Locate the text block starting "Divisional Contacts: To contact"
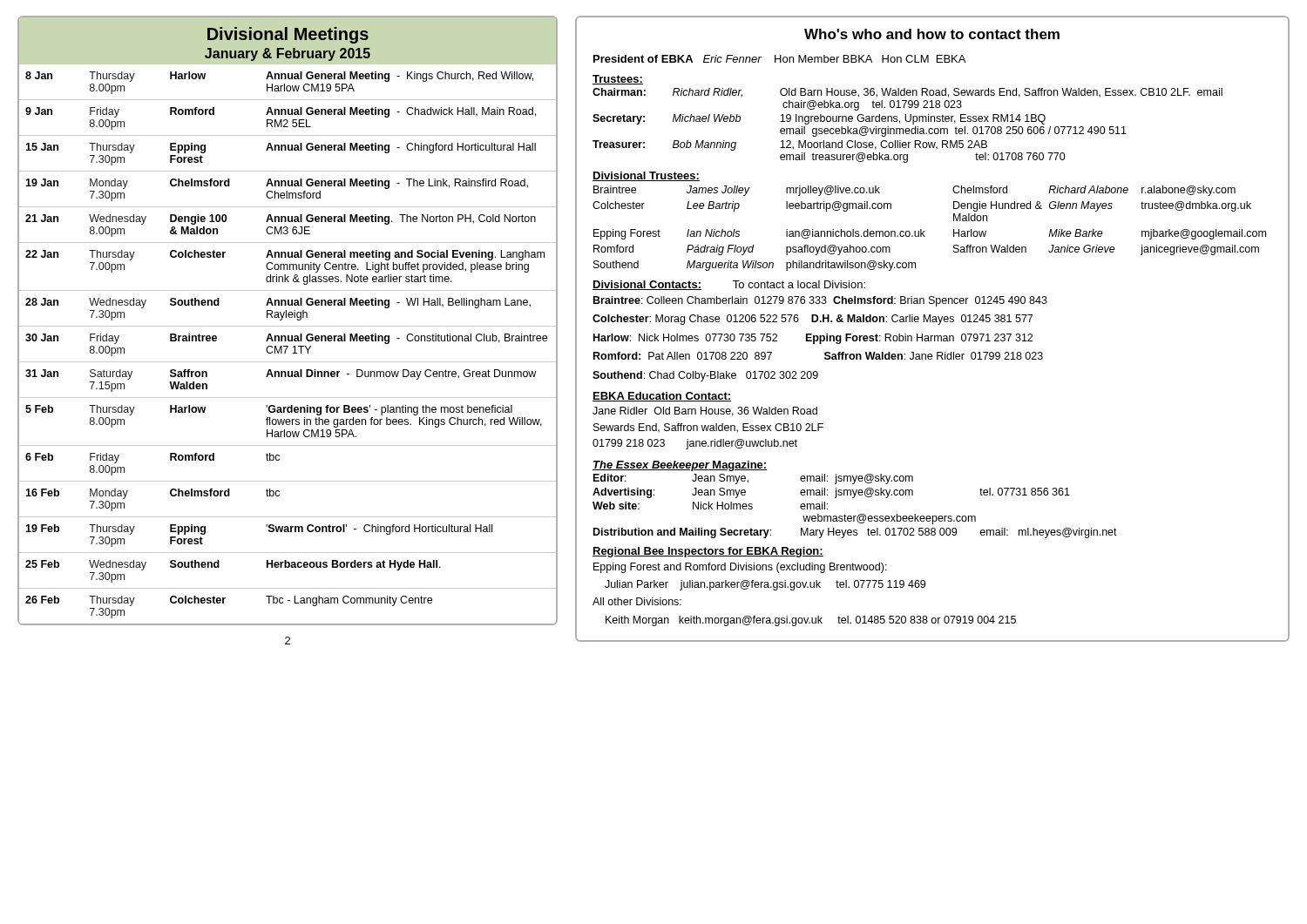The image size is (1307, 924). 729,284
